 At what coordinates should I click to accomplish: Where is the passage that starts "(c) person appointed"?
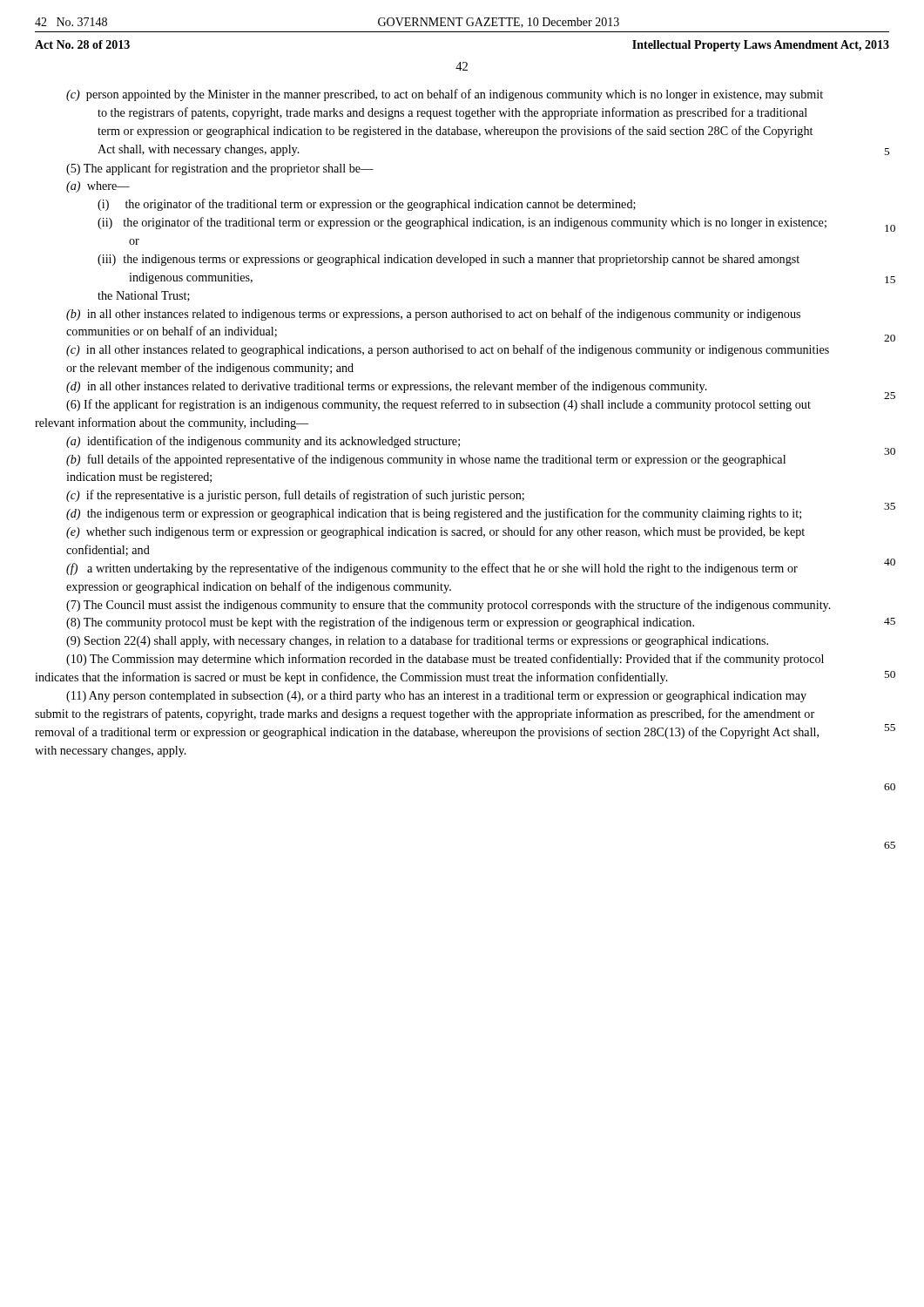click(433, 122)
